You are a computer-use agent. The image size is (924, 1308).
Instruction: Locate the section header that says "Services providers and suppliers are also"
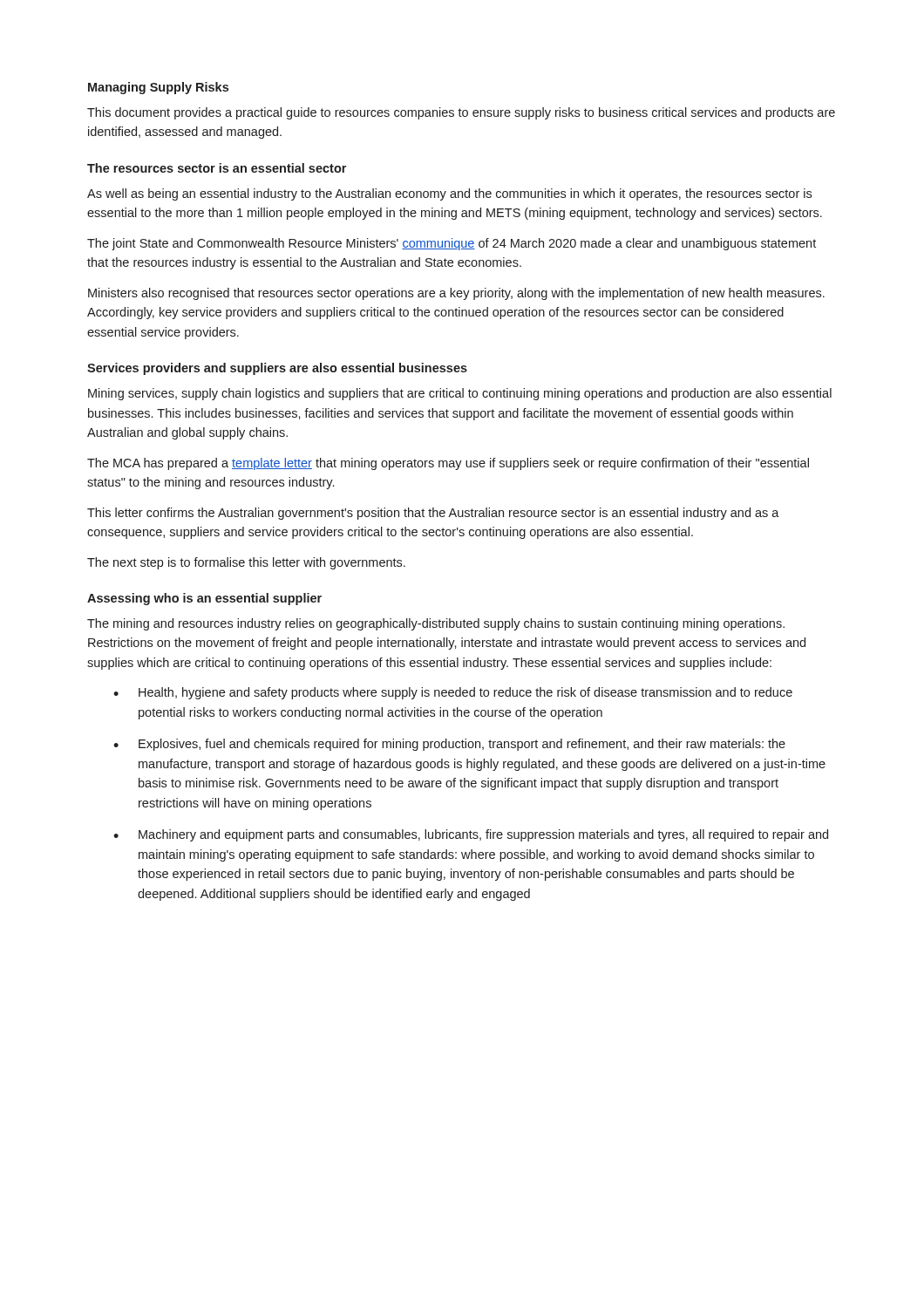point(277,368)
